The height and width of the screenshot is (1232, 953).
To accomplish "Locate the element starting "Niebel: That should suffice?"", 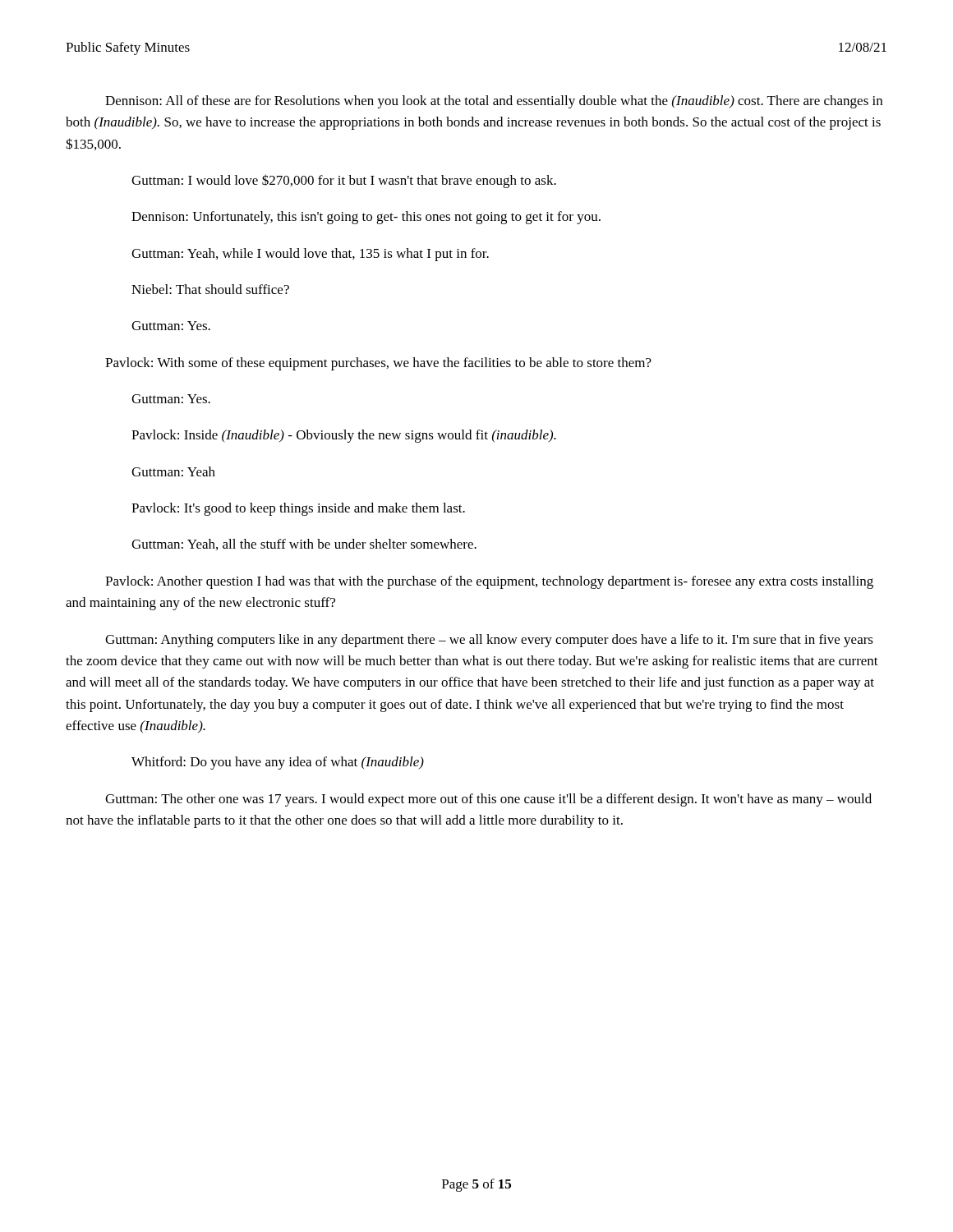I will click(x=211, y=290).
